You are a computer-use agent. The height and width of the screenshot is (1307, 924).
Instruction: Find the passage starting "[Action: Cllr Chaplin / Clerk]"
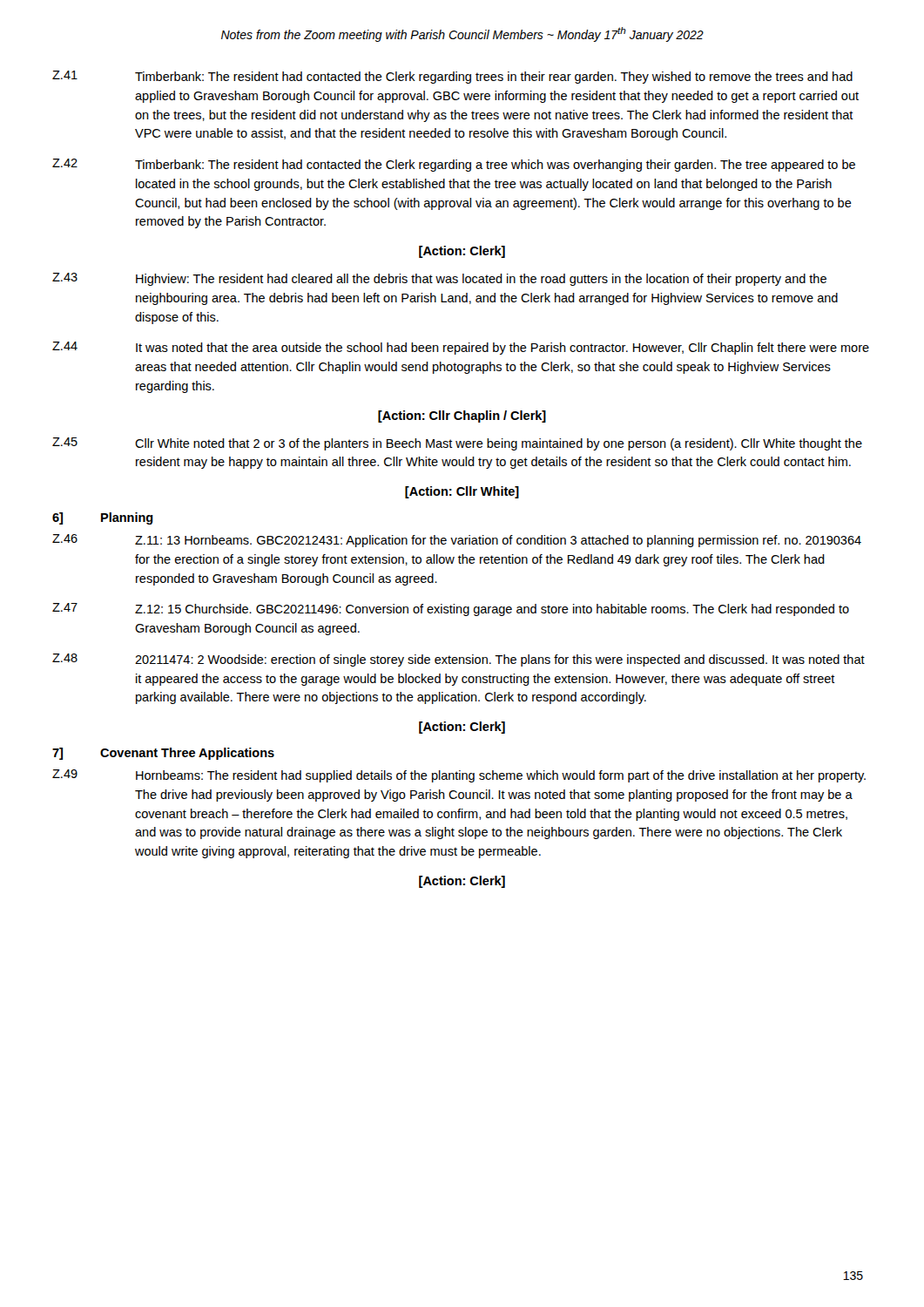[462, 415]
